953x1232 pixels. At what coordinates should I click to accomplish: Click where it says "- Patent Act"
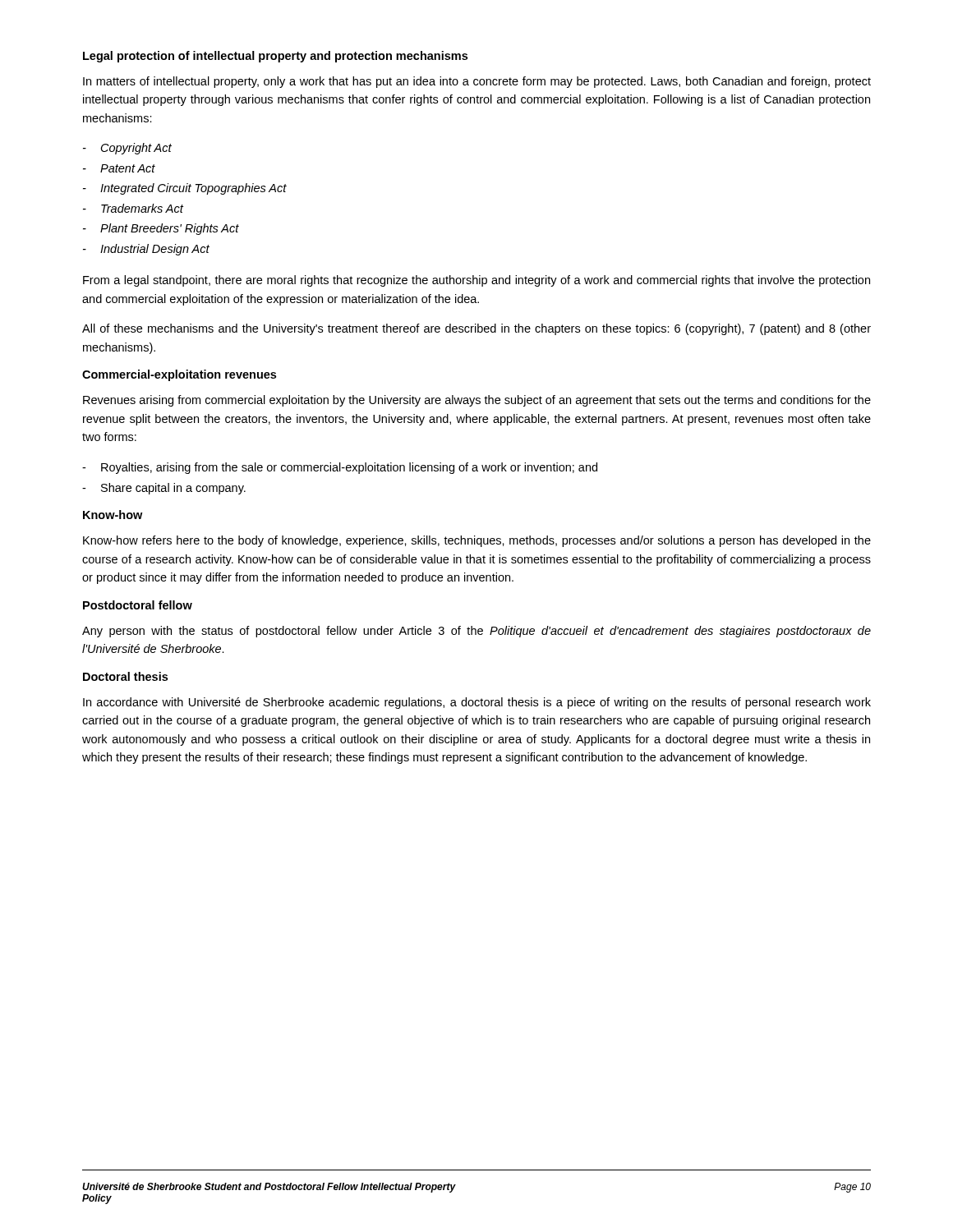pyautogui.click(x=118, y=168)
